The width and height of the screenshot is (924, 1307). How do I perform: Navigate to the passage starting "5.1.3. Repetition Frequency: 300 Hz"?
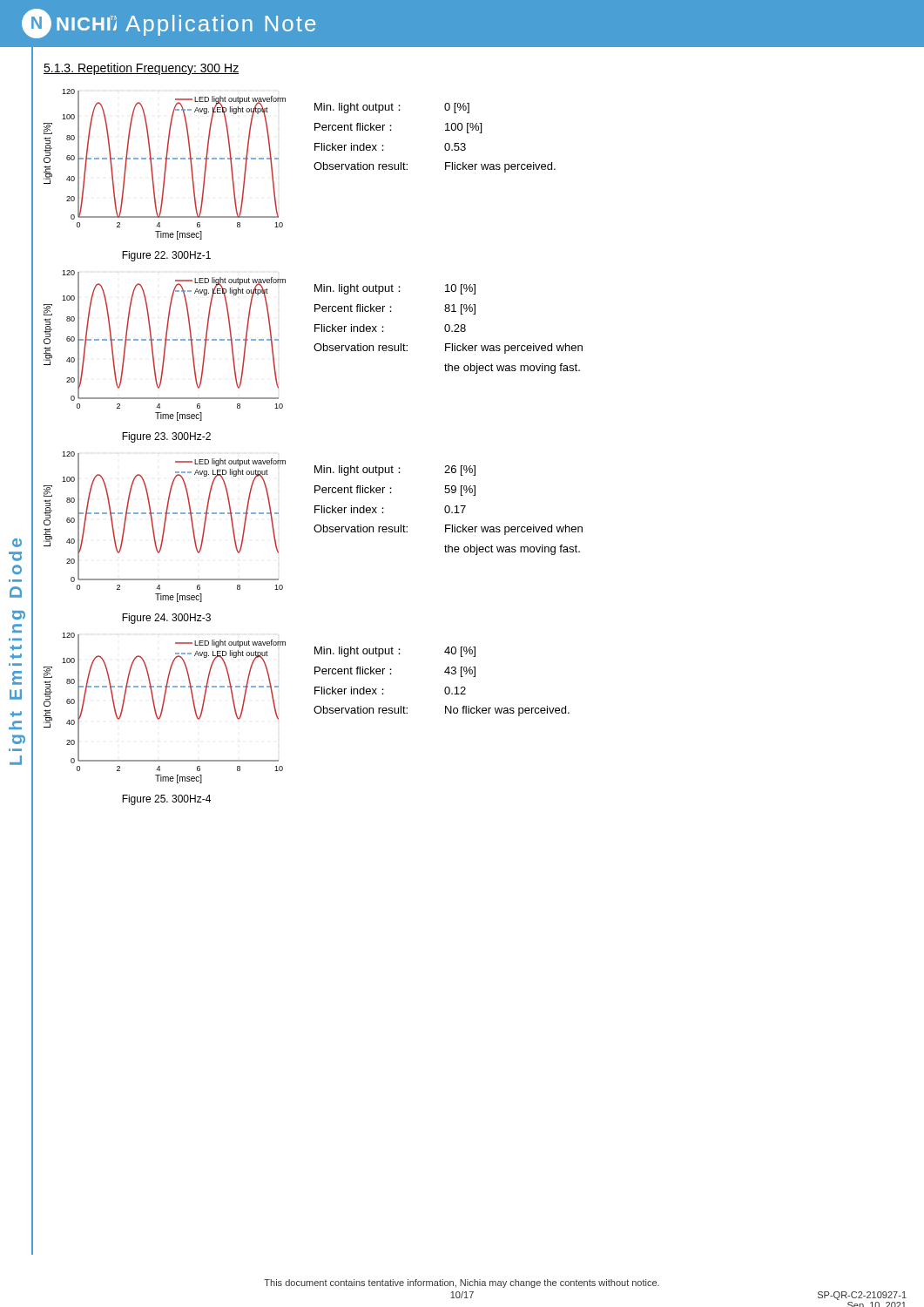(x=141, y=68)
